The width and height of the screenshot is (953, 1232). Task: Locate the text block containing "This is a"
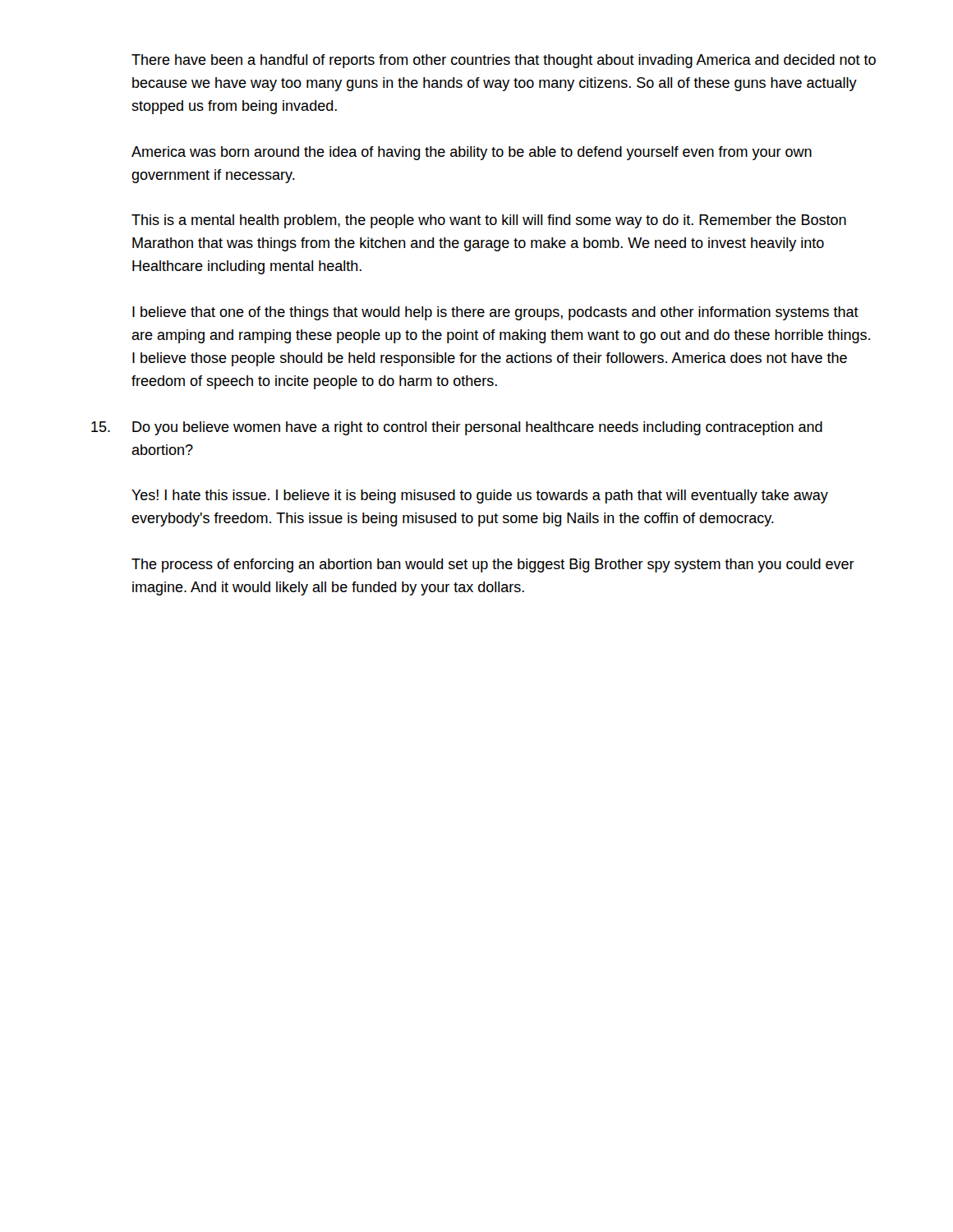coord(489,243)
